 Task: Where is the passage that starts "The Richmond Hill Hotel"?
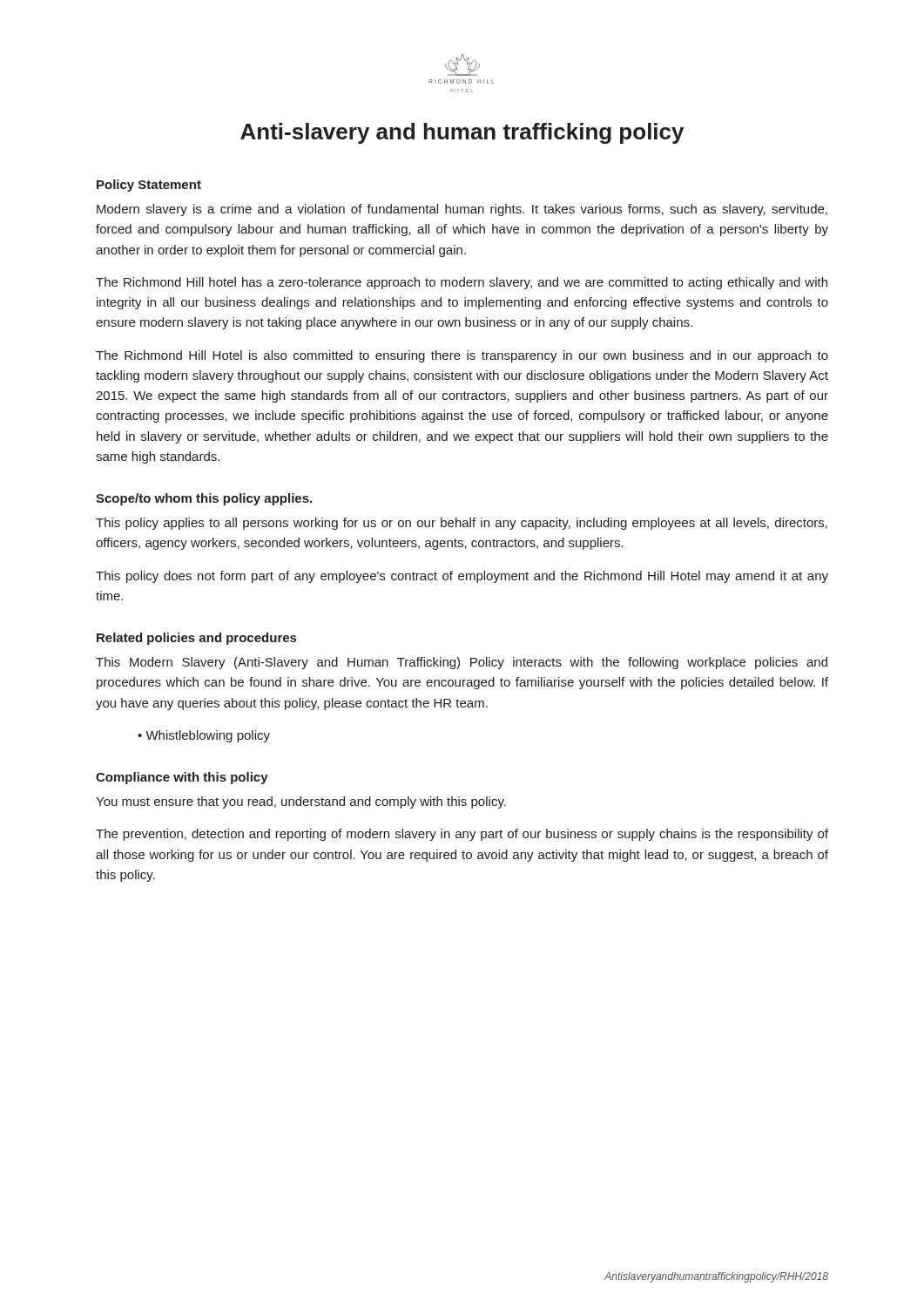point(462,405)
